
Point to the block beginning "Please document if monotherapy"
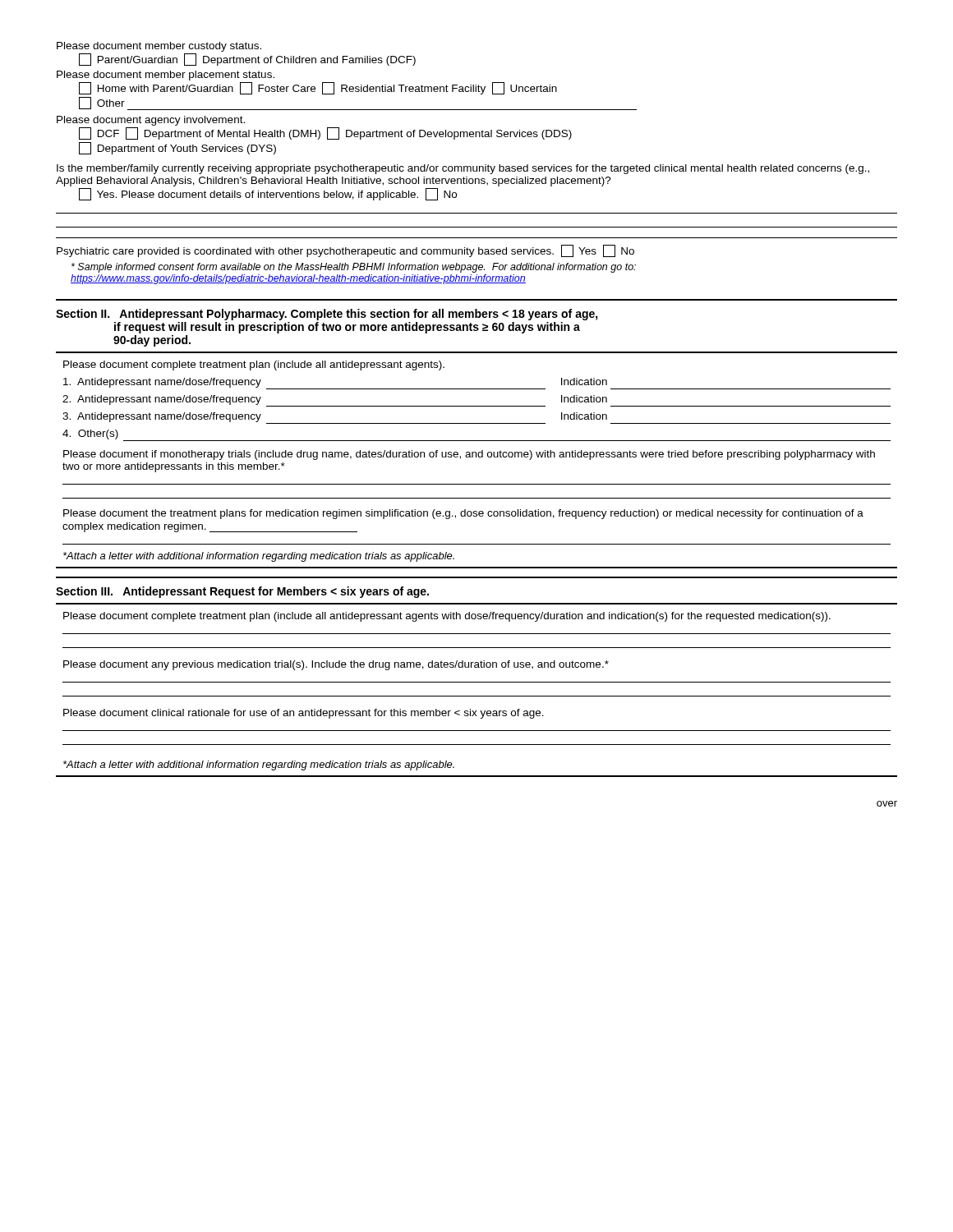pyautogui.click(x=469, y=460)
